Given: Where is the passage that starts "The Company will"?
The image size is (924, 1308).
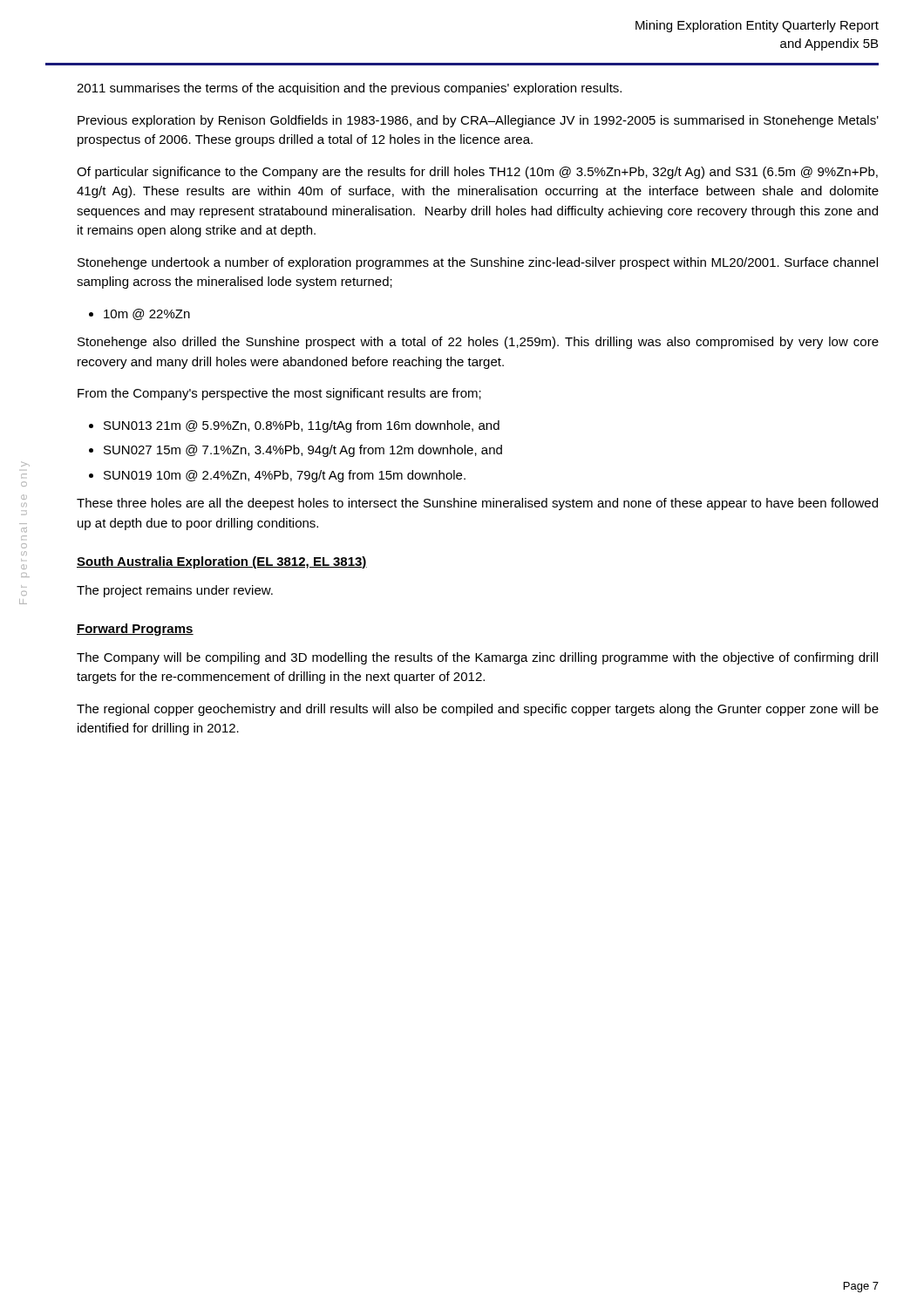Looking at the screenshot, I should click(478, 666).
